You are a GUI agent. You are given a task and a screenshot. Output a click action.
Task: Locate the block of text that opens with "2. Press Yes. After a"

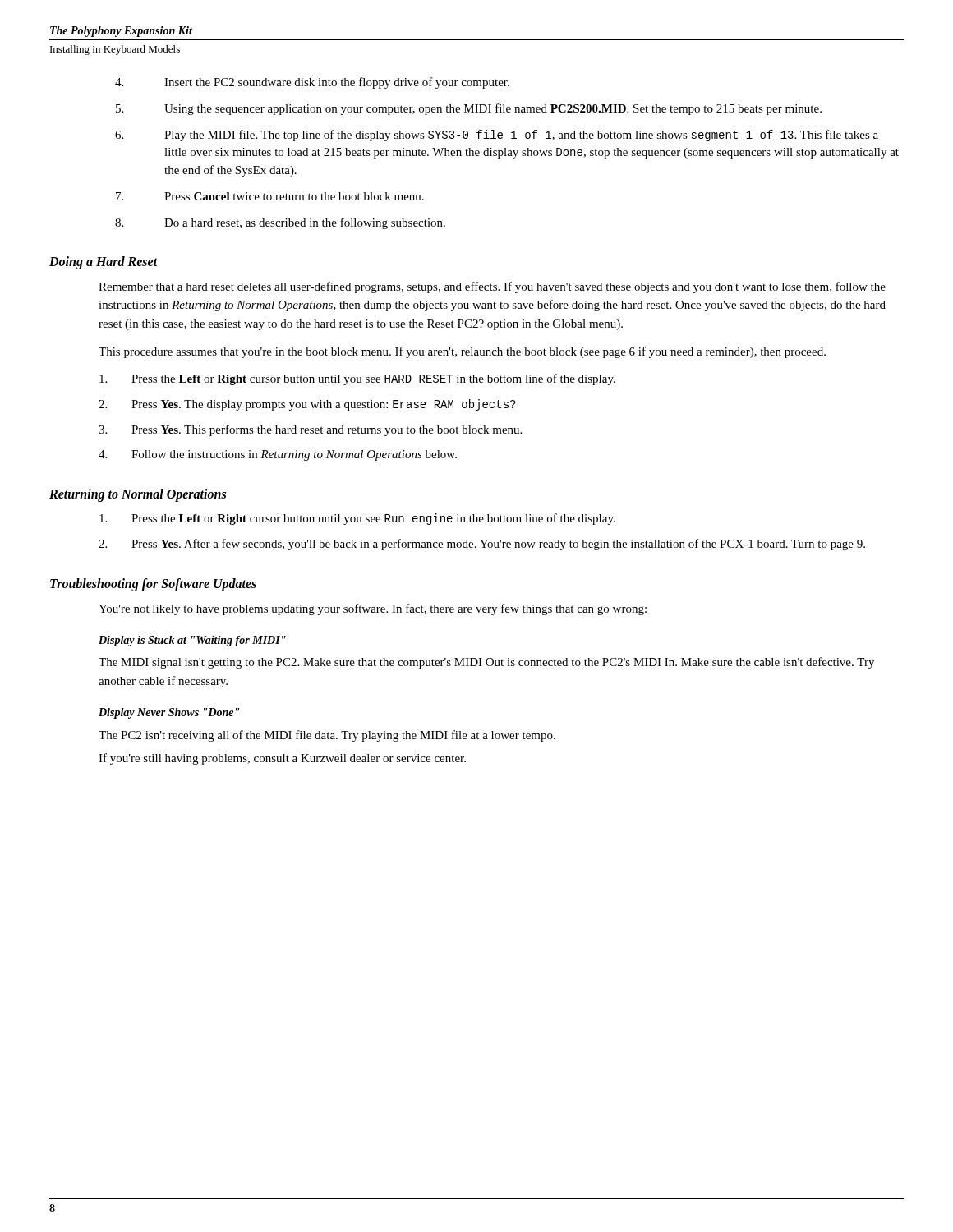pos(501,544)
